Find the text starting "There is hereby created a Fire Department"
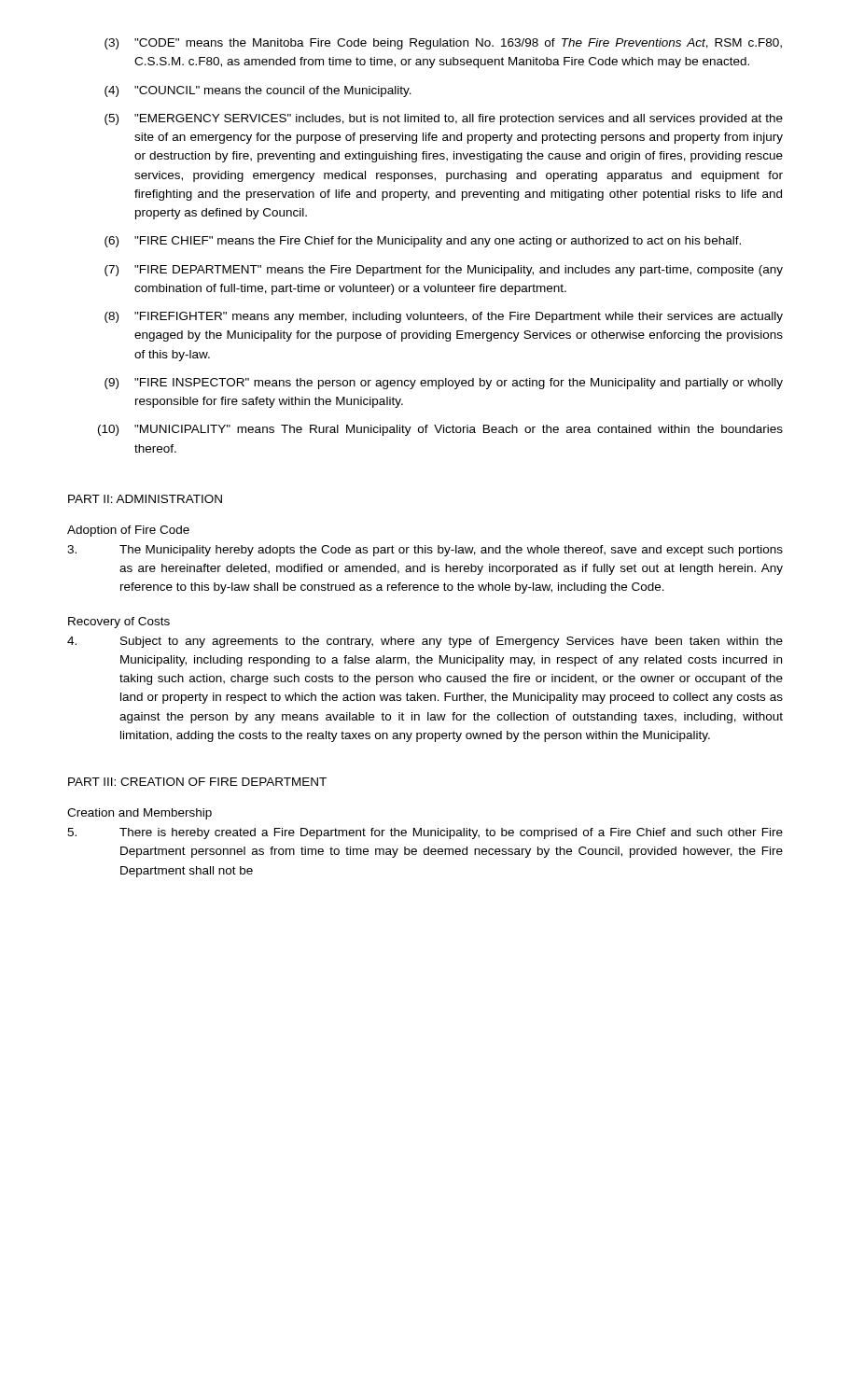 click(425, 852)
